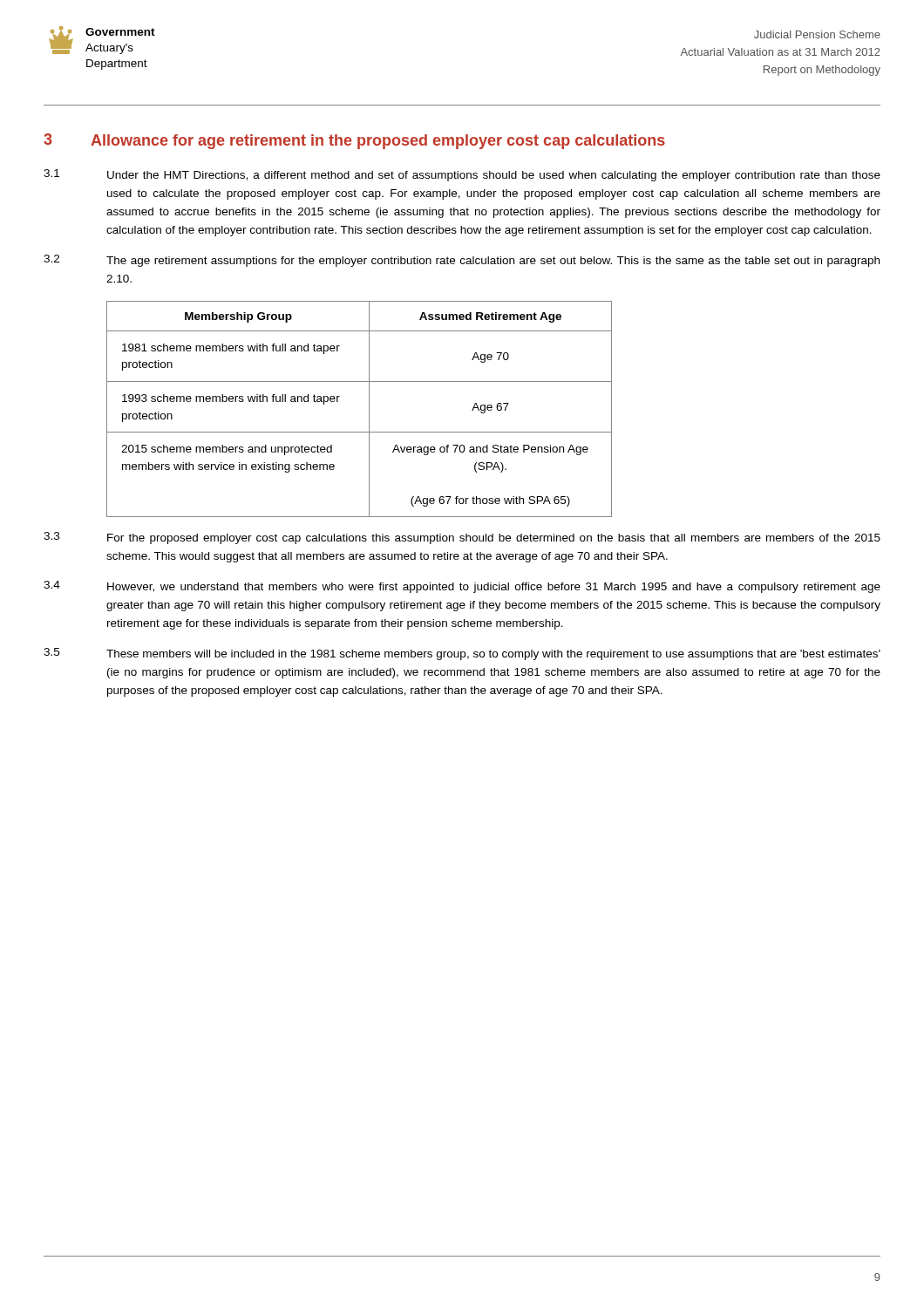The image size is (924, 1308).
Task: Find the block starting "2 The age retirement assumptions for the"
Action: tap(462, 270)
